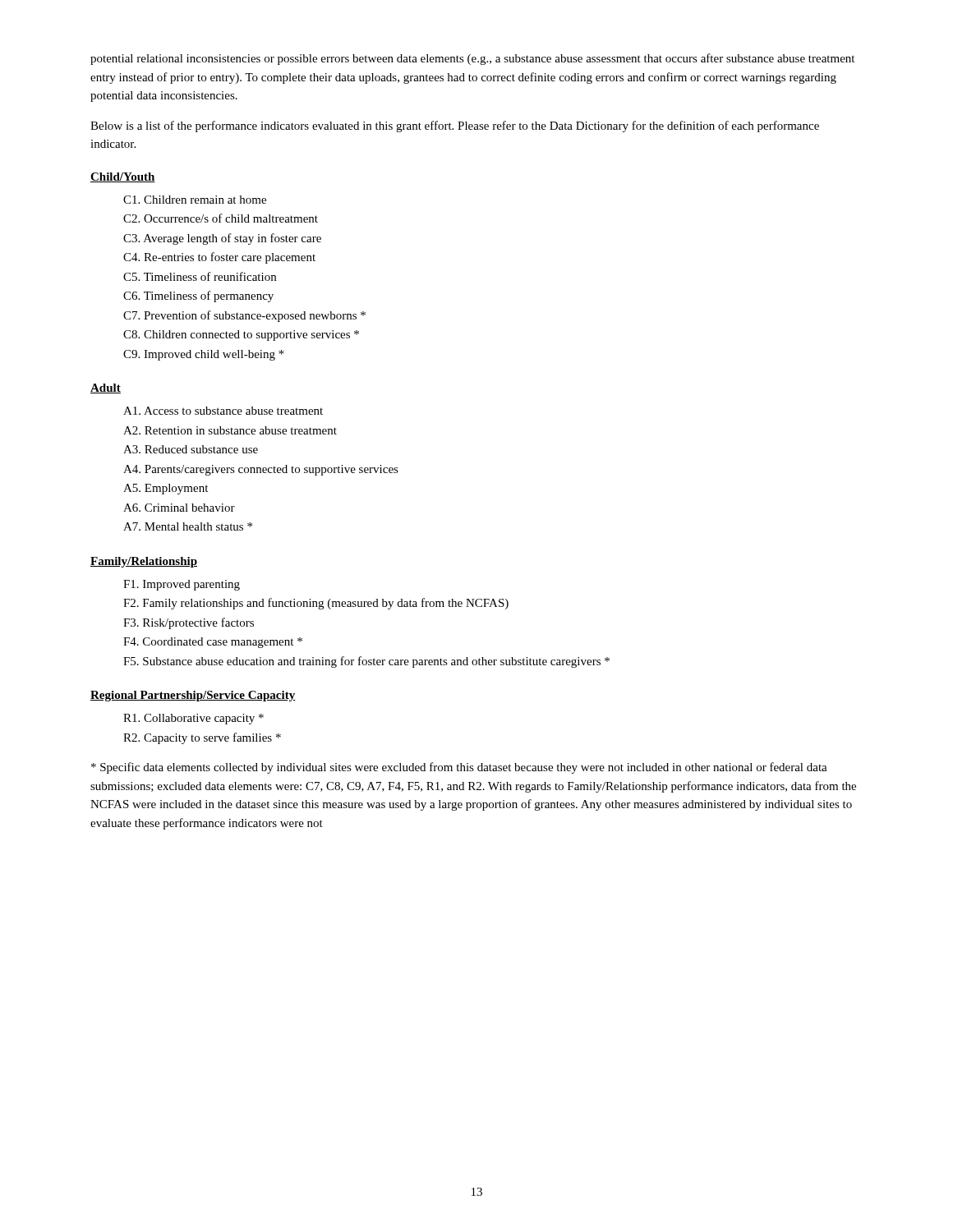Find the region starting "F3. Risk/protective factors"

tap(189, 622)
